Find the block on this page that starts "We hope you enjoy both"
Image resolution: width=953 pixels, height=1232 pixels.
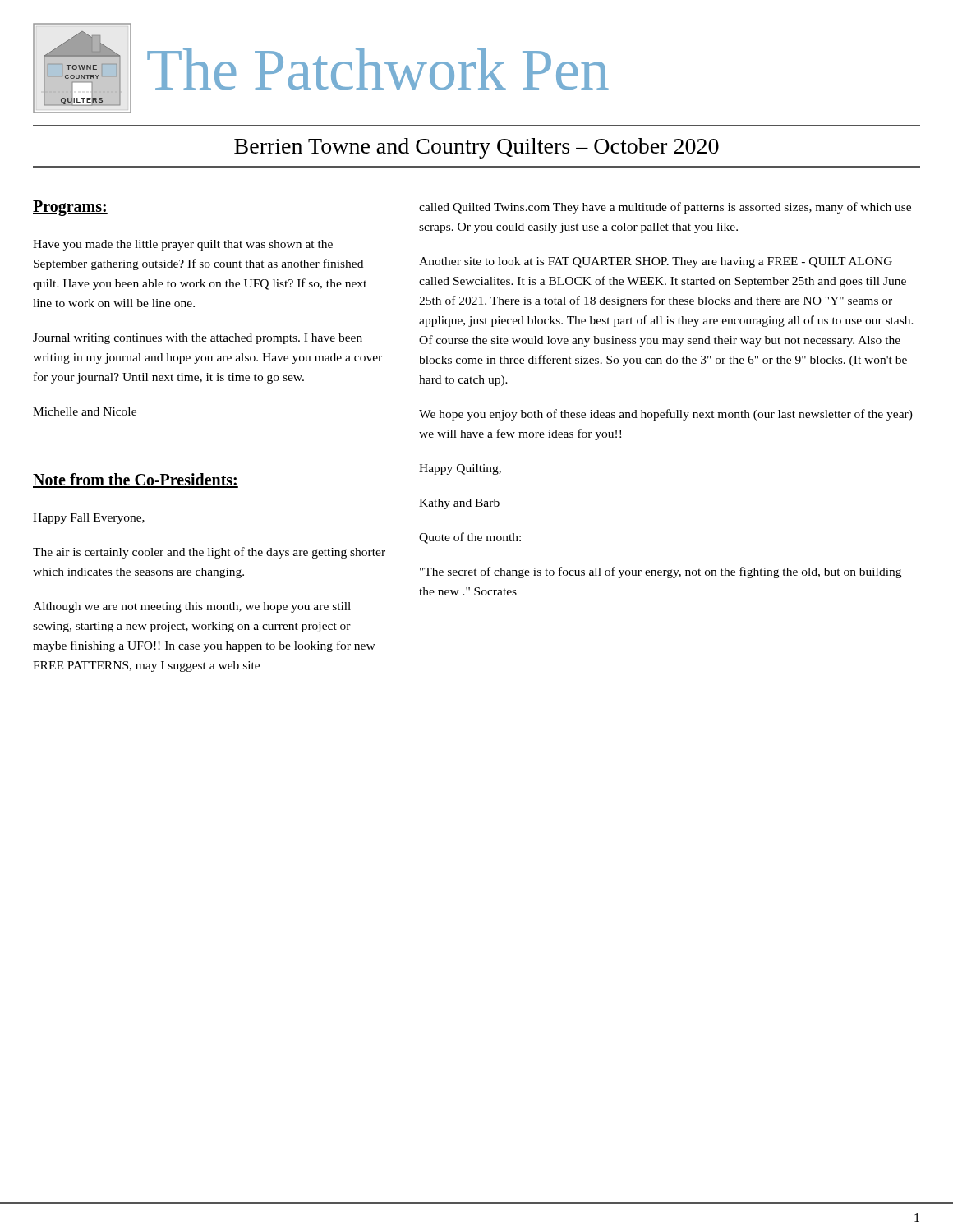670,424
